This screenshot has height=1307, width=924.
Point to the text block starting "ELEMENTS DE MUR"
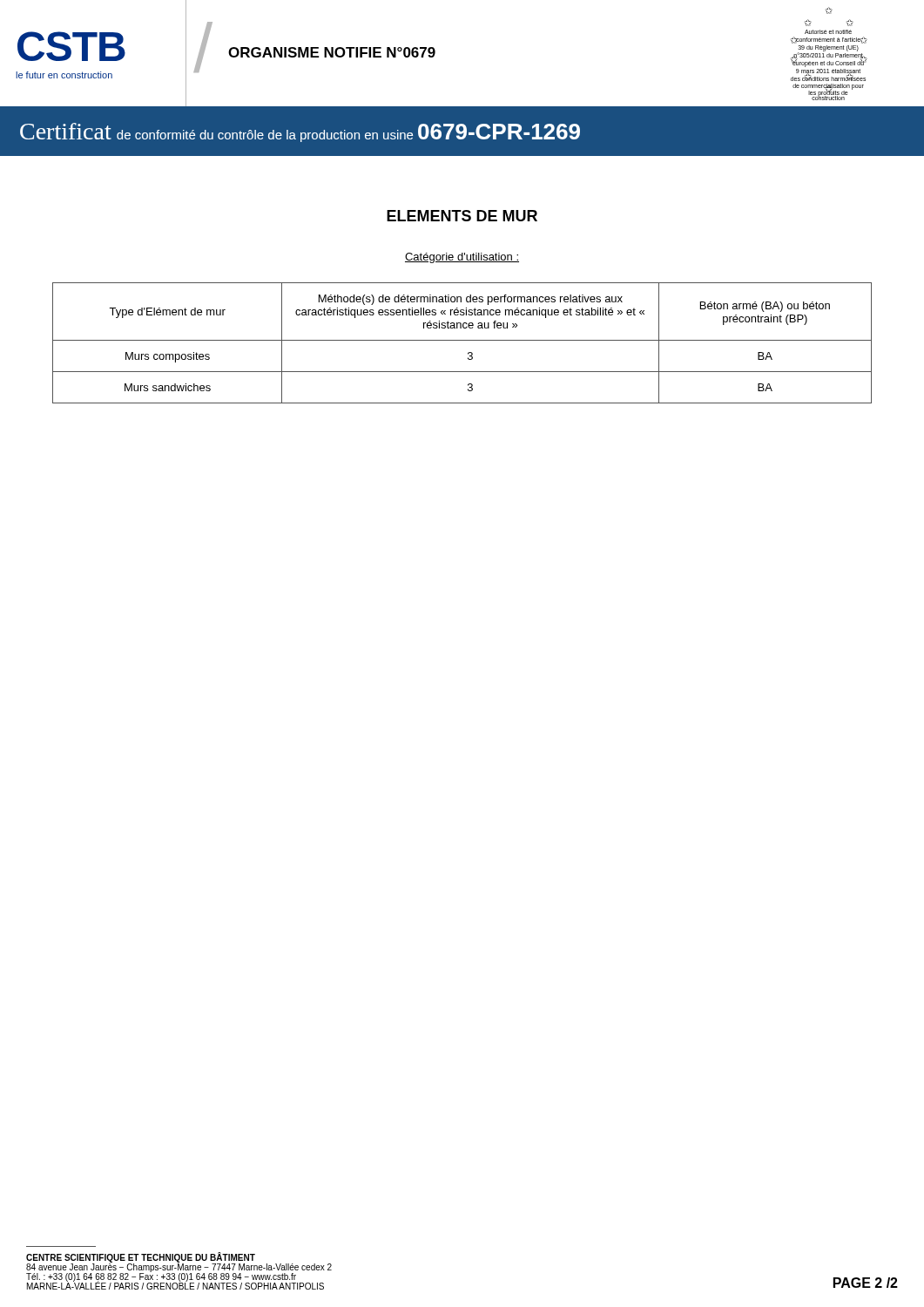[x=462, y=216]
